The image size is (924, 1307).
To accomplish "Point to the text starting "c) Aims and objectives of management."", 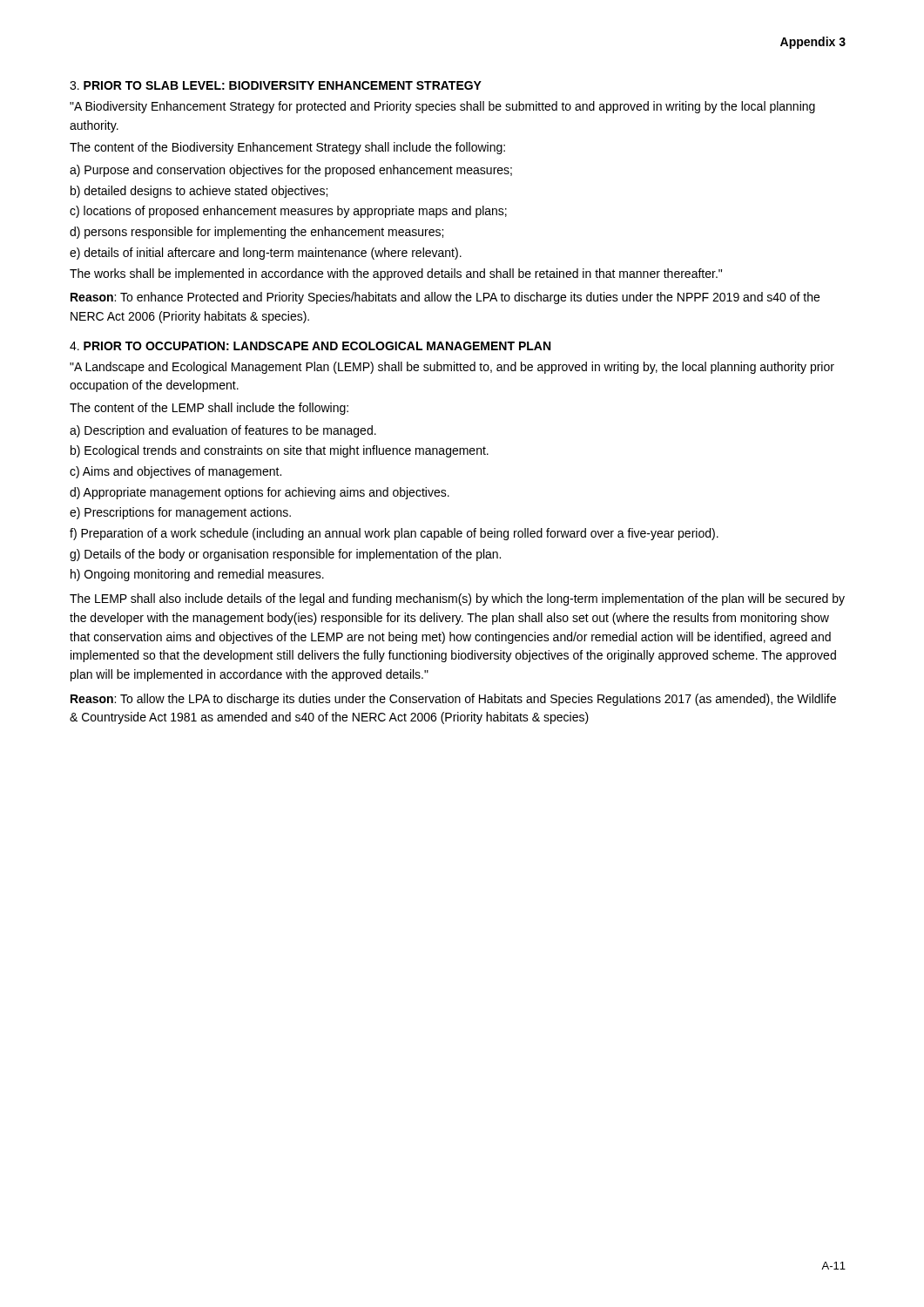I will point(176,471).
